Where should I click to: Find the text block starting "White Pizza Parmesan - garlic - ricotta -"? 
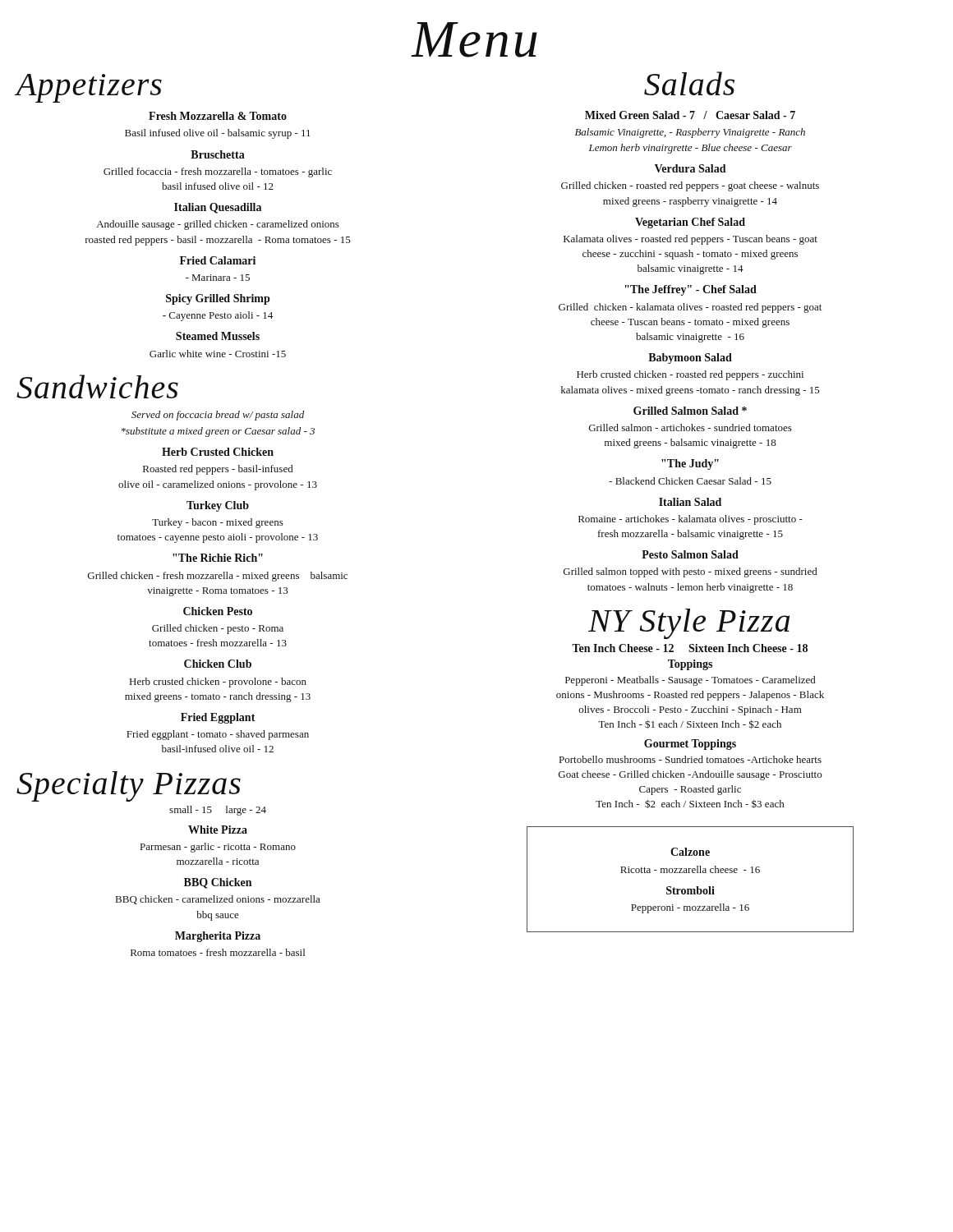(x=218, y=846)
